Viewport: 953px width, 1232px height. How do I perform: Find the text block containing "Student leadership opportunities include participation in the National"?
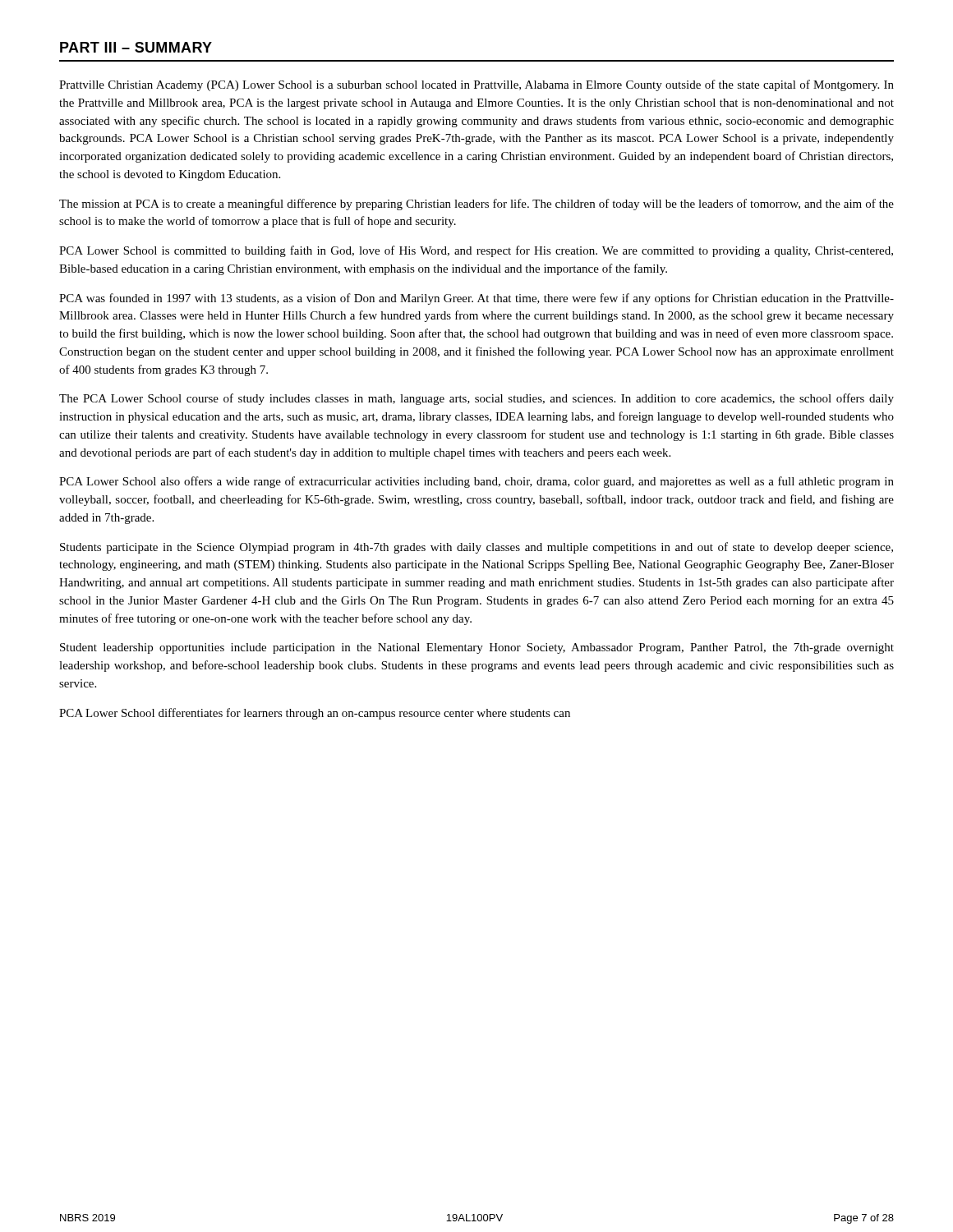[476, 665]
